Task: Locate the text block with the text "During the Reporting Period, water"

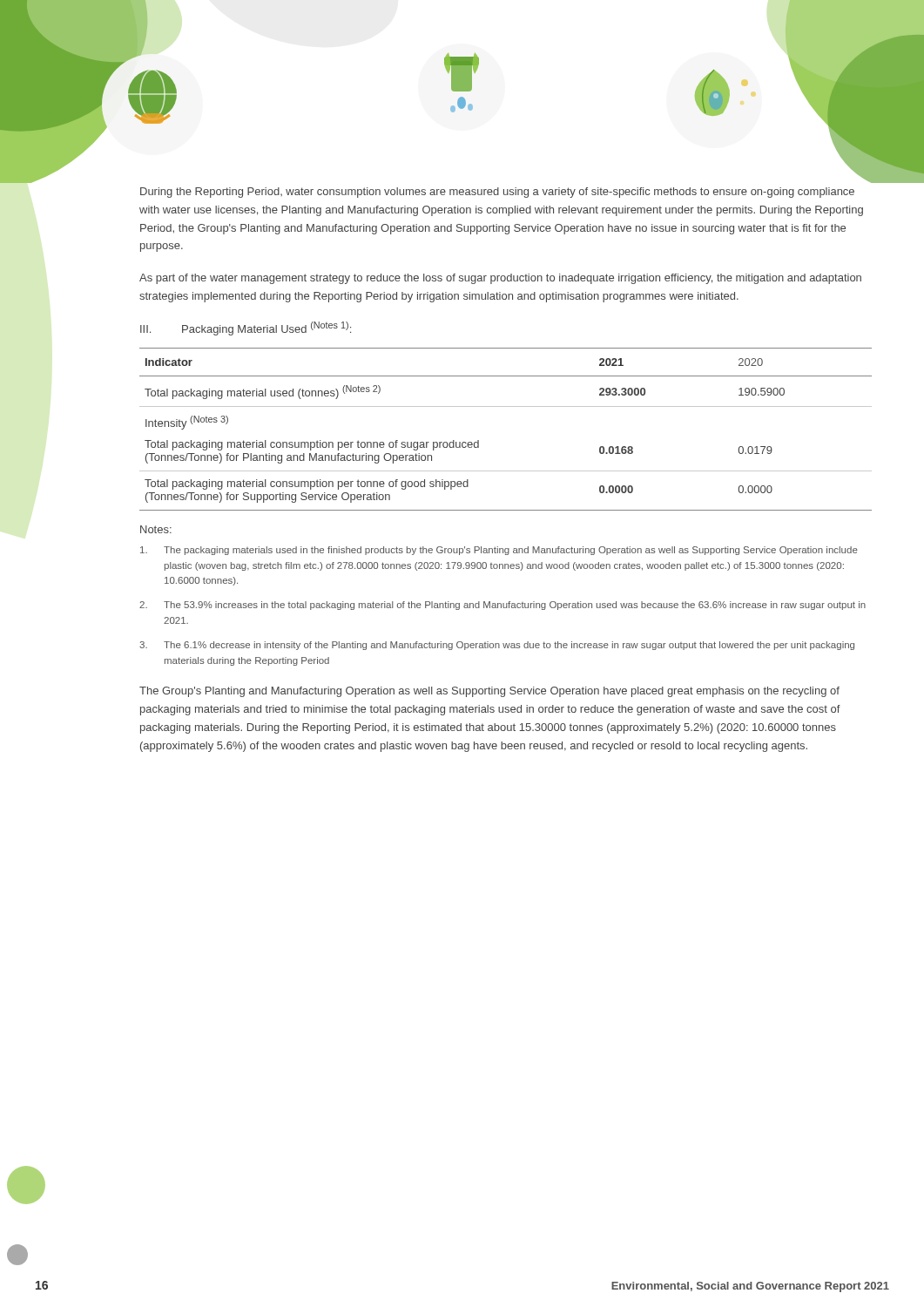Action: pyautogui.click(x=502, y=218)
